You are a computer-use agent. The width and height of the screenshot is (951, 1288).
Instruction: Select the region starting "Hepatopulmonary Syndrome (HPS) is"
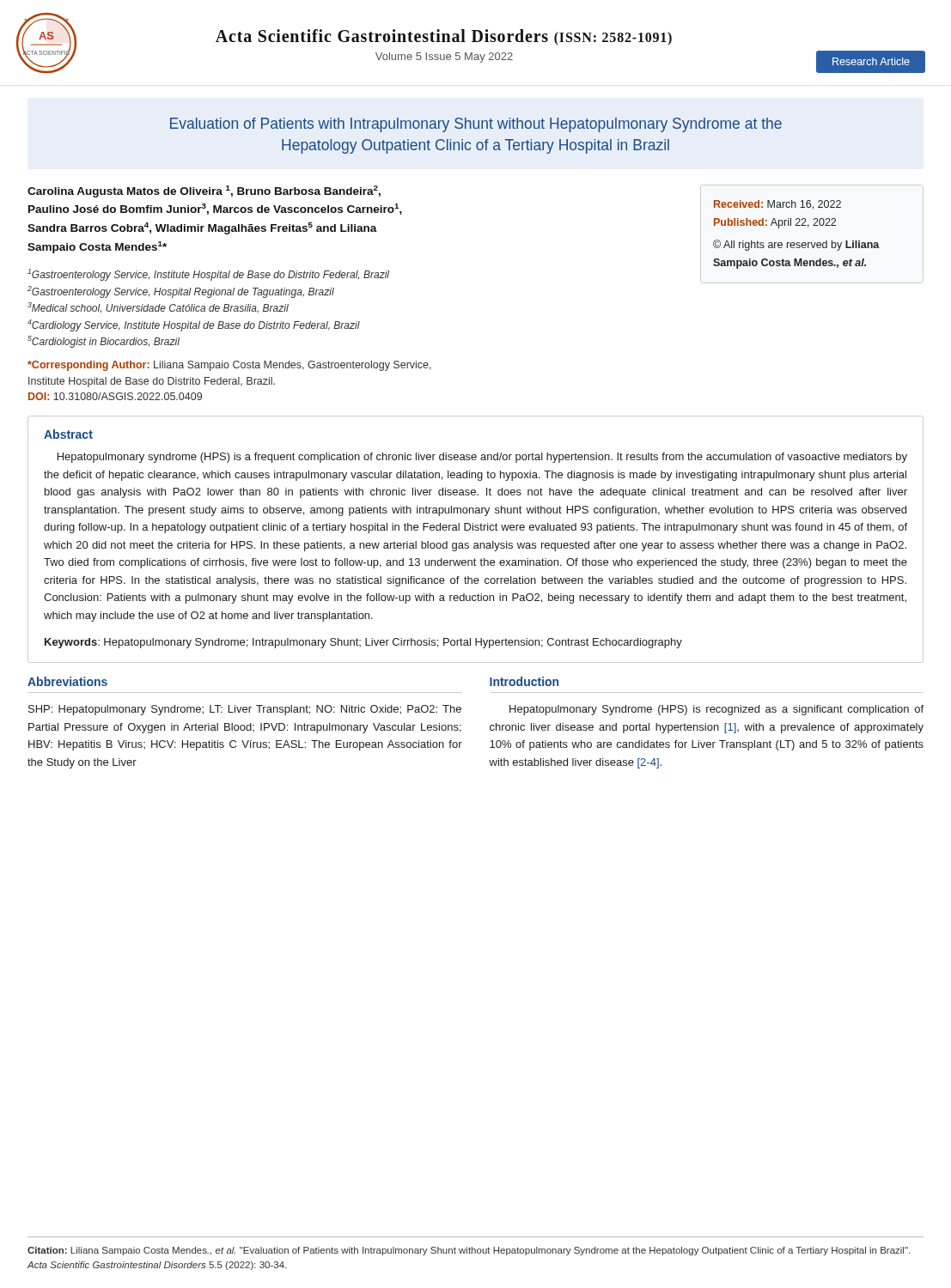click(706, 735)
